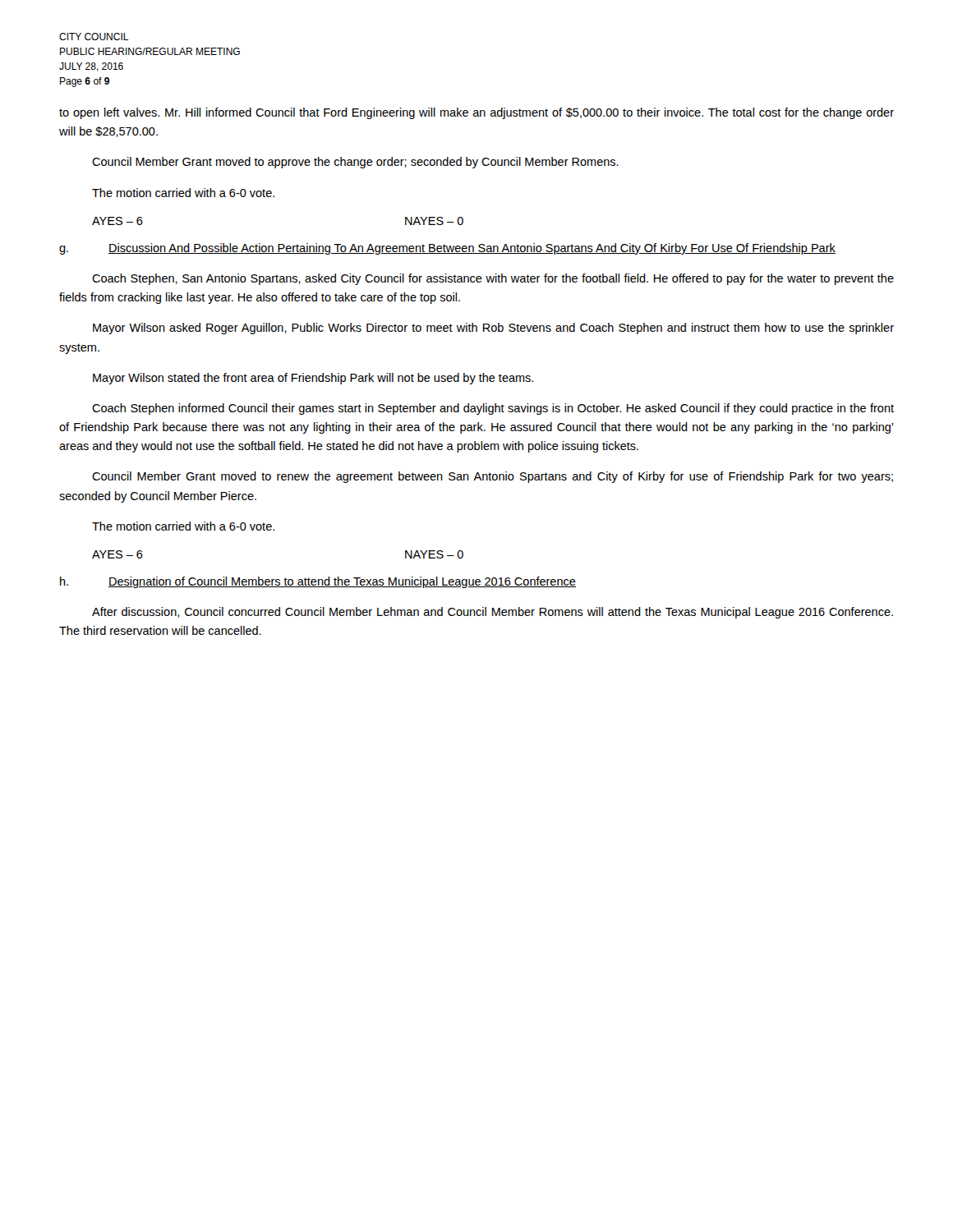Locate the block starting "g. Discussion And Possible Action Pertaining"
Screen dimensions: 1232x953
click(x=447, y=248)
